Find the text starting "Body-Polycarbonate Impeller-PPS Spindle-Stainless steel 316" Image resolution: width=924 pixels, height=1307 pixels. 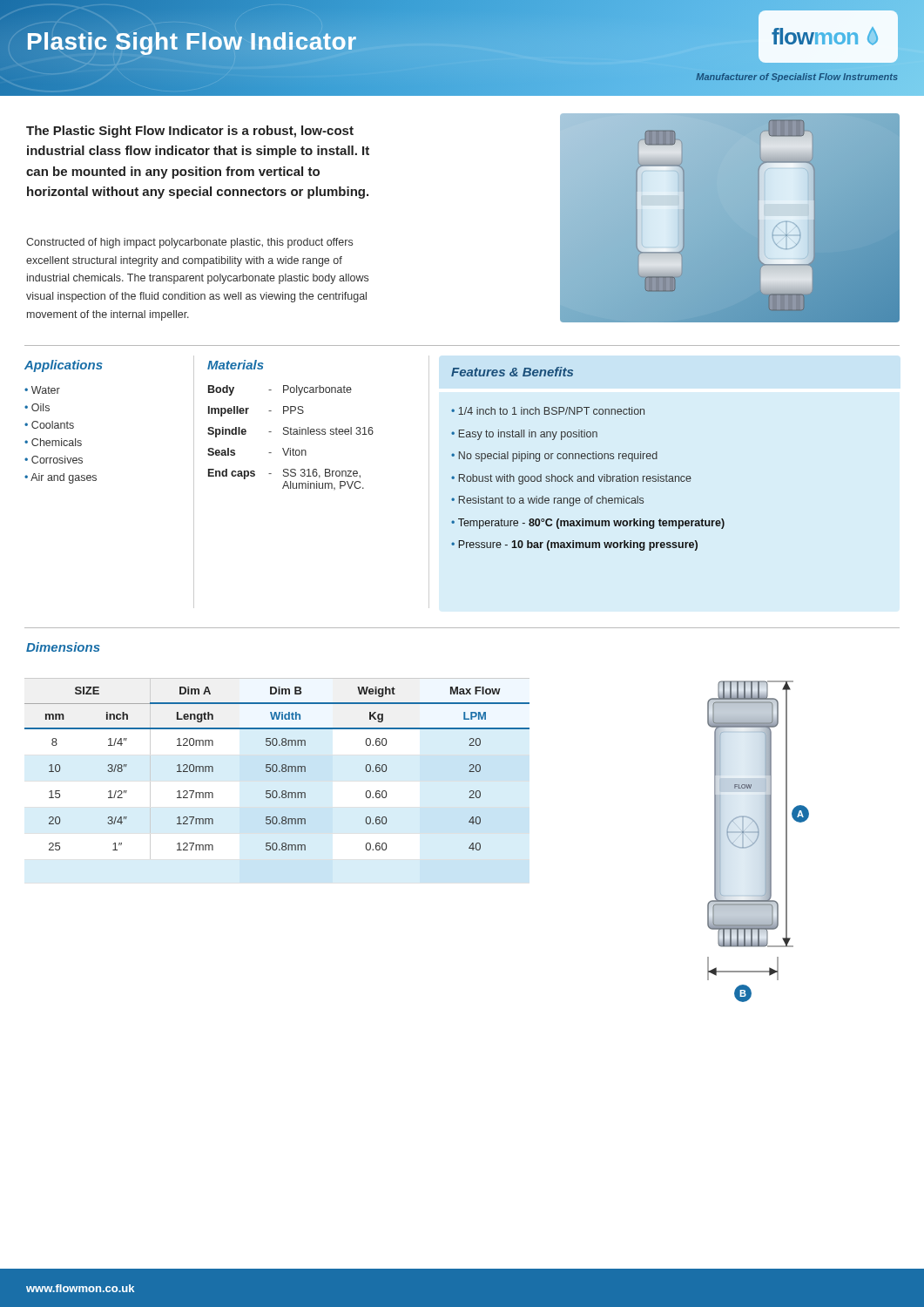[x=312, y=437]
